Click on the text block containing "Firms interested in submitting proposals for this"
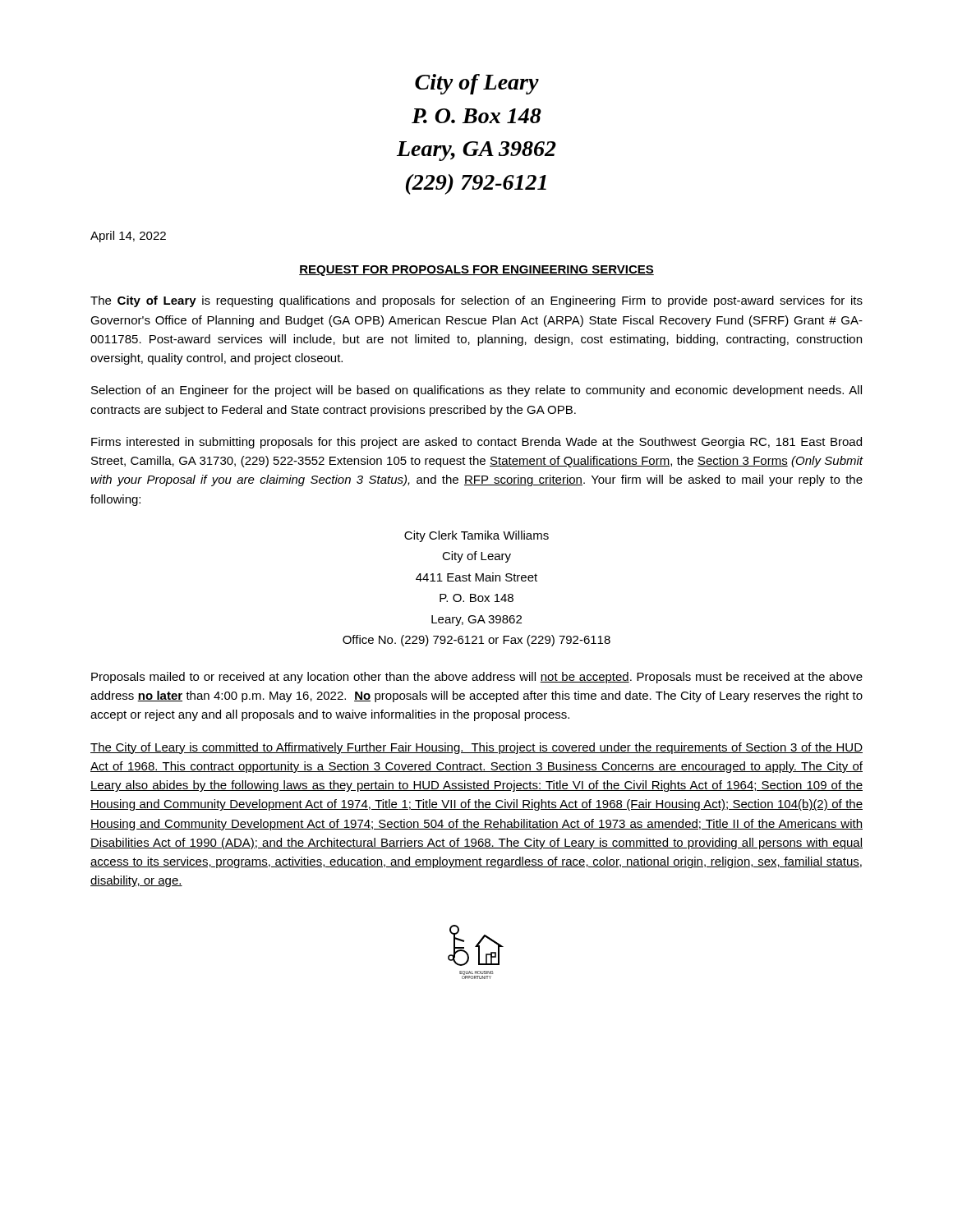Screen dimensions: 1232x953 (476, 470)
